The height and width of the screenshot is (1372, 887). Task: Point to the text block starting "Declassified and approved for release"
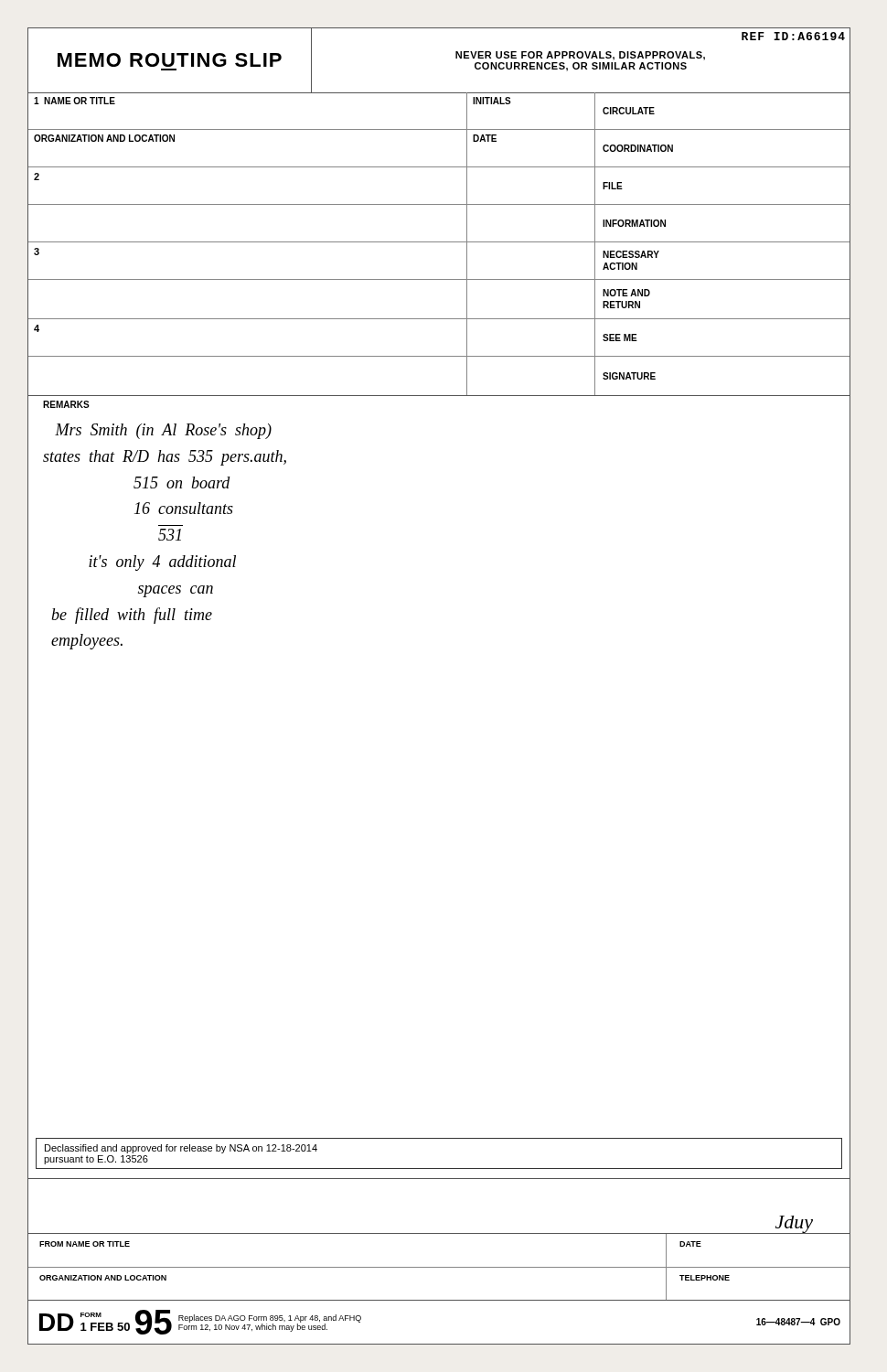pyautogui.click(x=181, y=1153)
